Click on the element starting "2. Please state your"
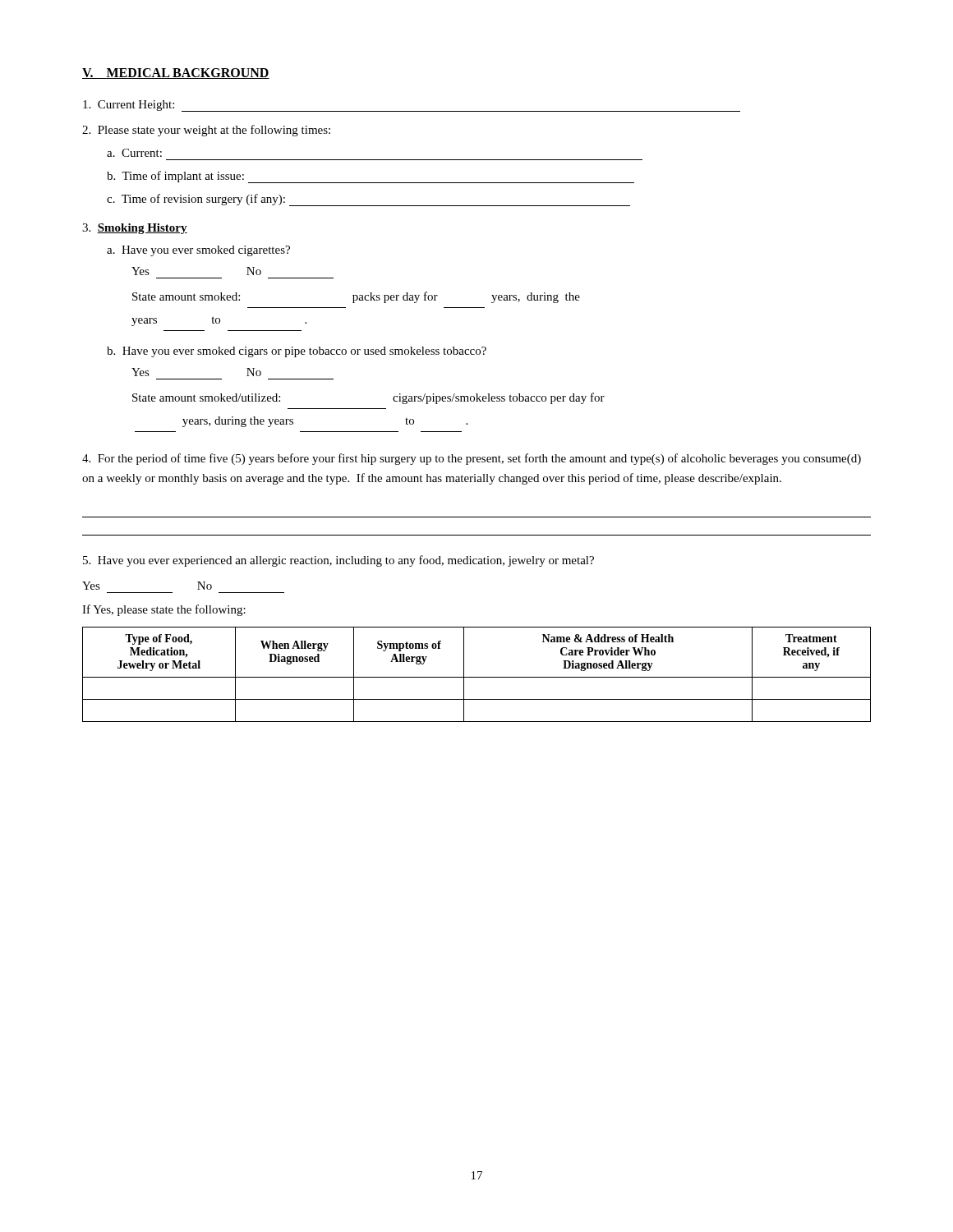 tap(207, 130)
